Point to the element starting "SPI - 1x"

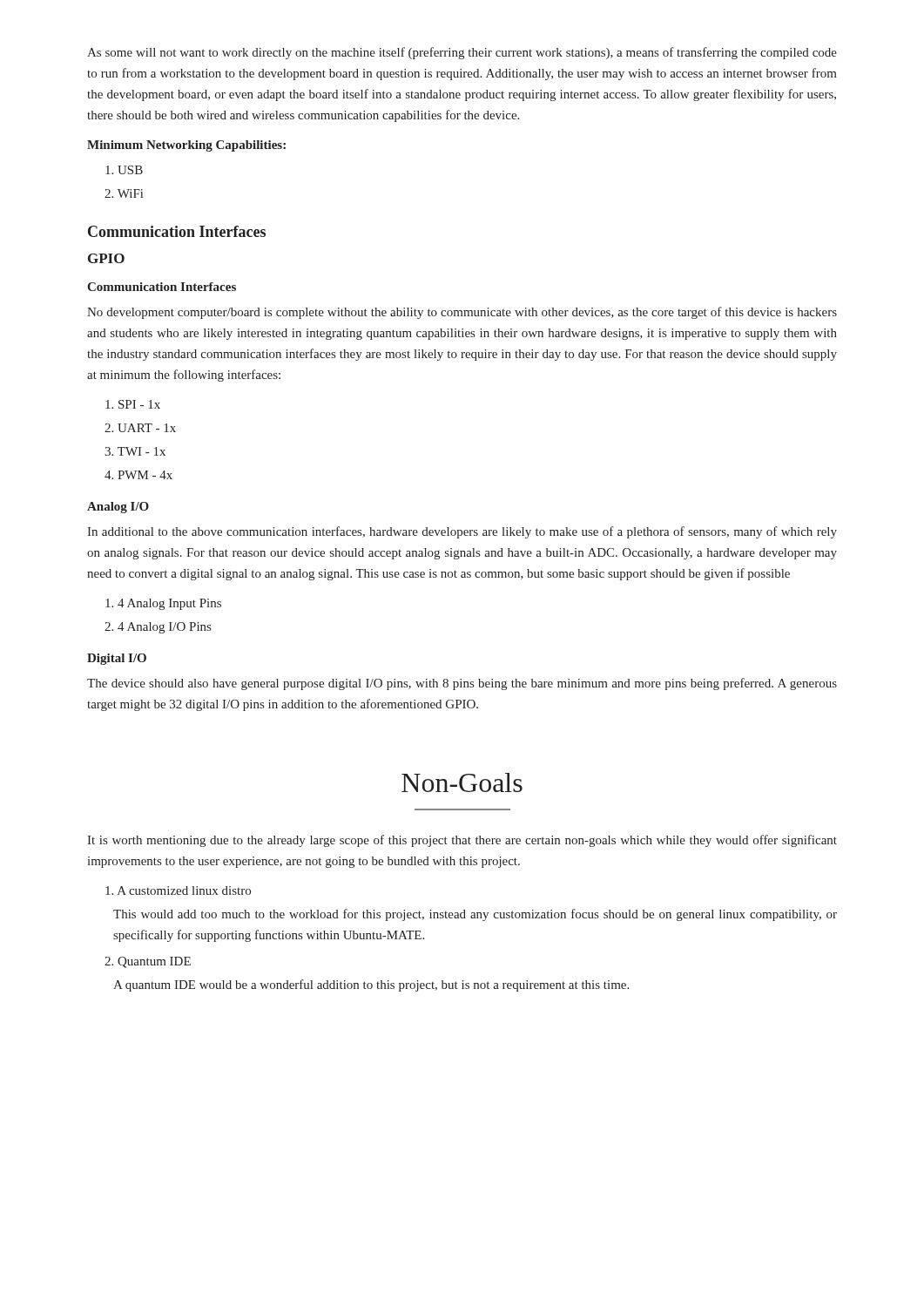(132, 404)
